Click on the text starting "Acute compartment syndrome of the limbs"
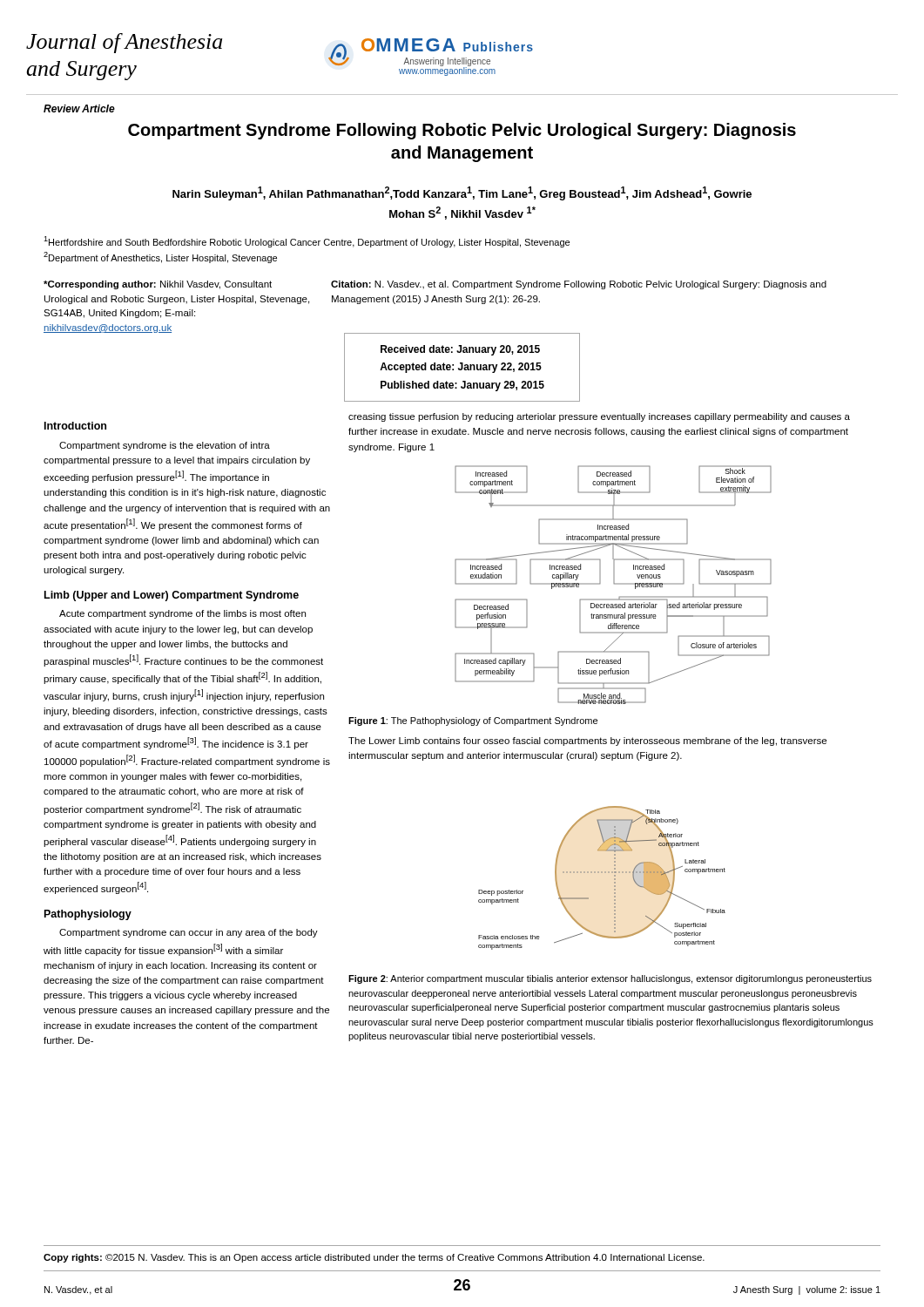The image size is (924, 1307). (x=187, y=751)
